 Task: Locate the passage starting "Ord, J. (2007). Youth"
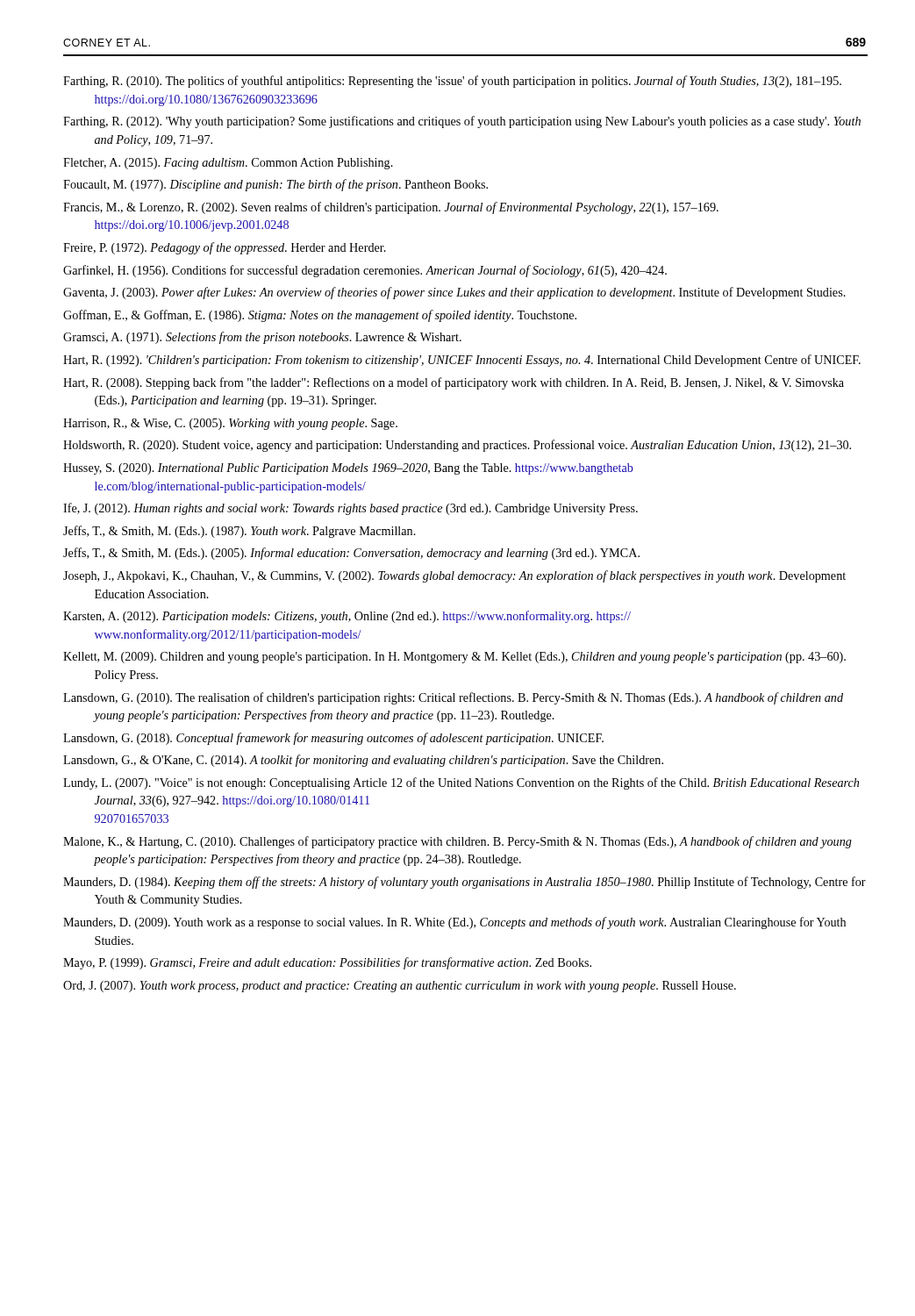pos(400,985)
